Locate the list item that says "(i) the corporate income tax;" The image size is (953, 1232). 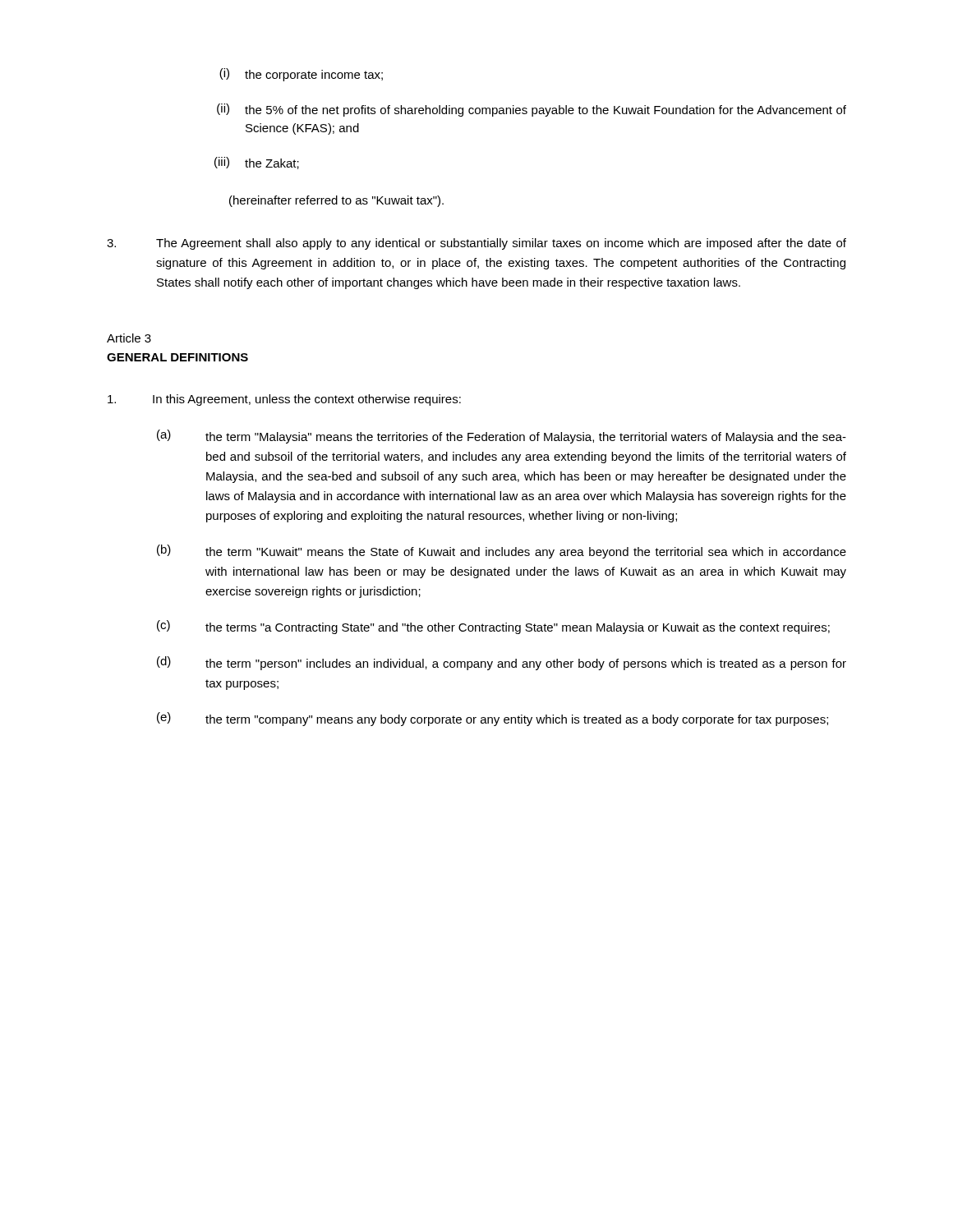coord(301,75)
